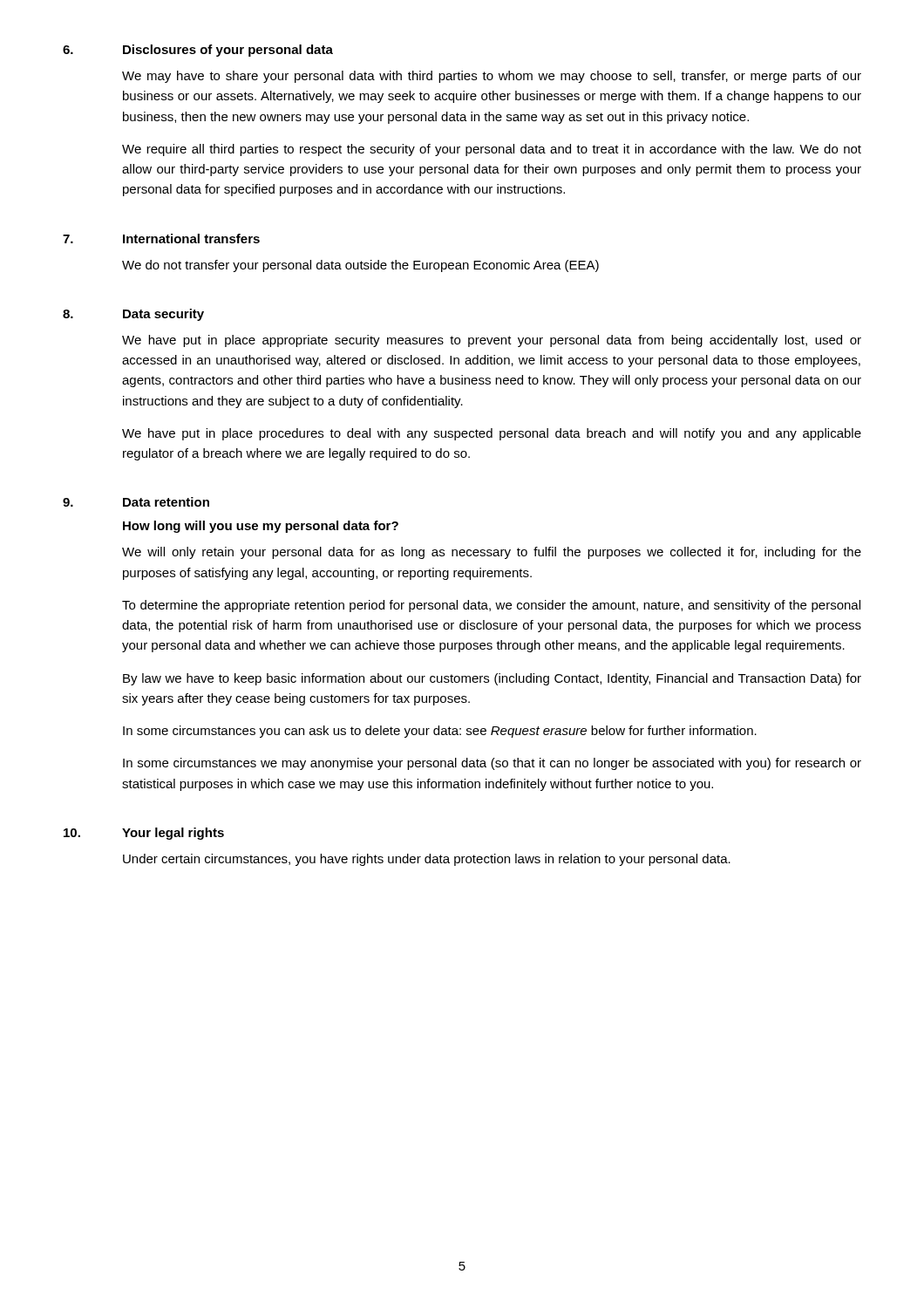
Task: Locate the text block that says "Under certain circumstances, you have rights"
Action: pyautogui.click(x=427, y=858)
